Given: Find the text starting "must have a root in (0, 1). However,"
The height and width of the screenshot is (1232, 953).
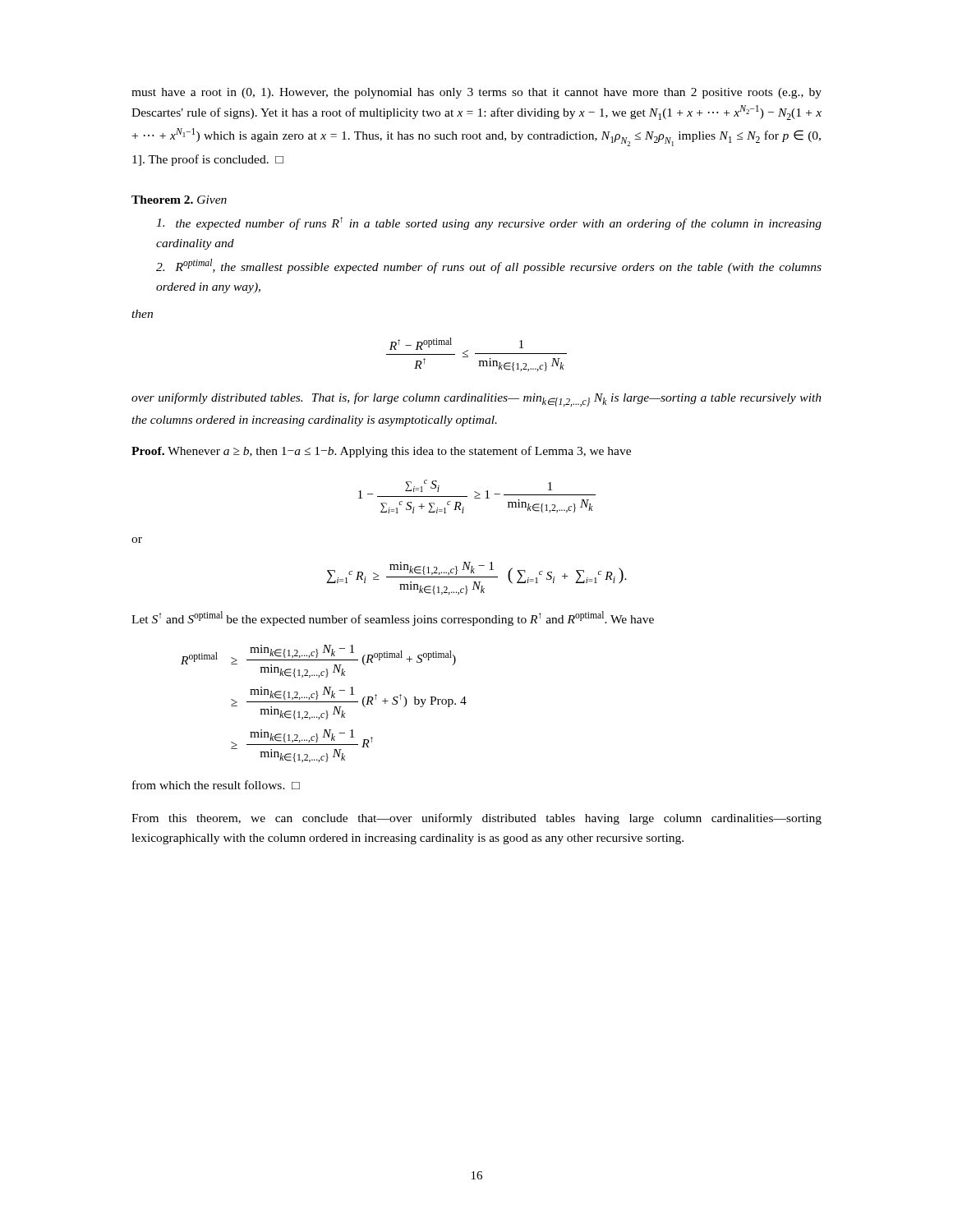Looking at the screenshot, I should 476,125.
